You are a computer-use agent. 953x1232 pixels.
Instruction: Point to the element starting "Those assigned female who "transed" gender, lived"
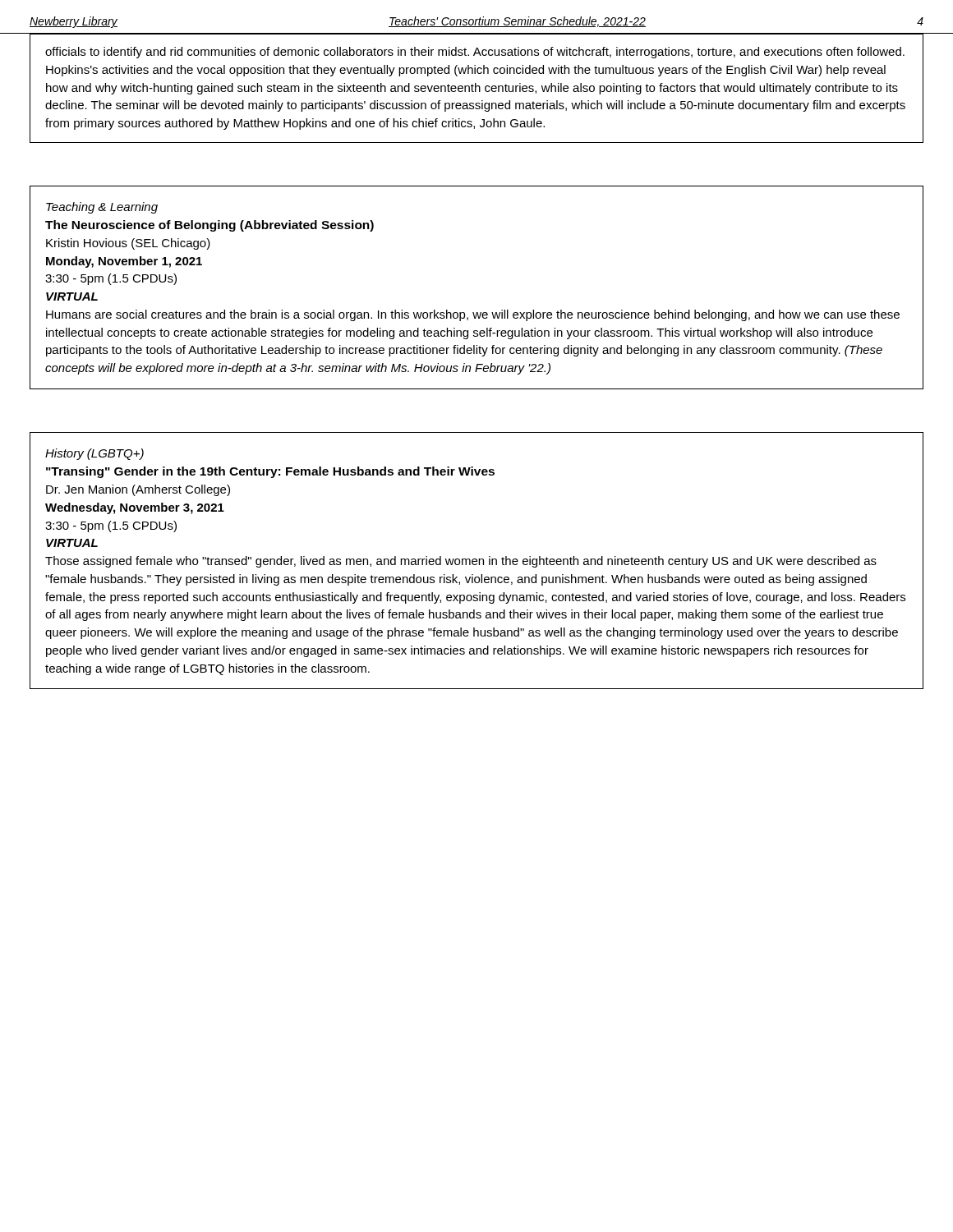[476, 615]
